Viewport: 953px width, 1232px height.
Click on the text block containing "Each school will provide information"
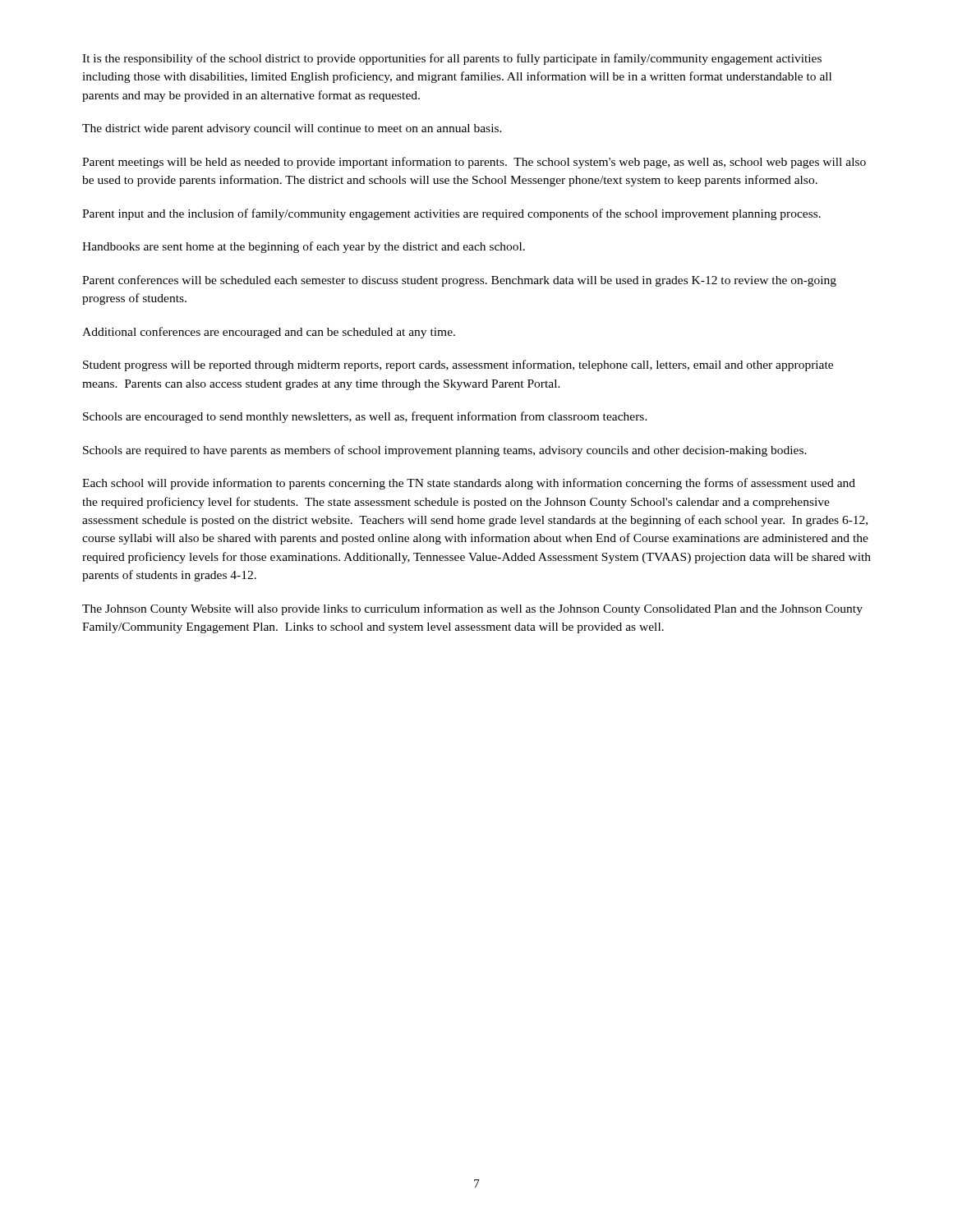click(476, 529)
